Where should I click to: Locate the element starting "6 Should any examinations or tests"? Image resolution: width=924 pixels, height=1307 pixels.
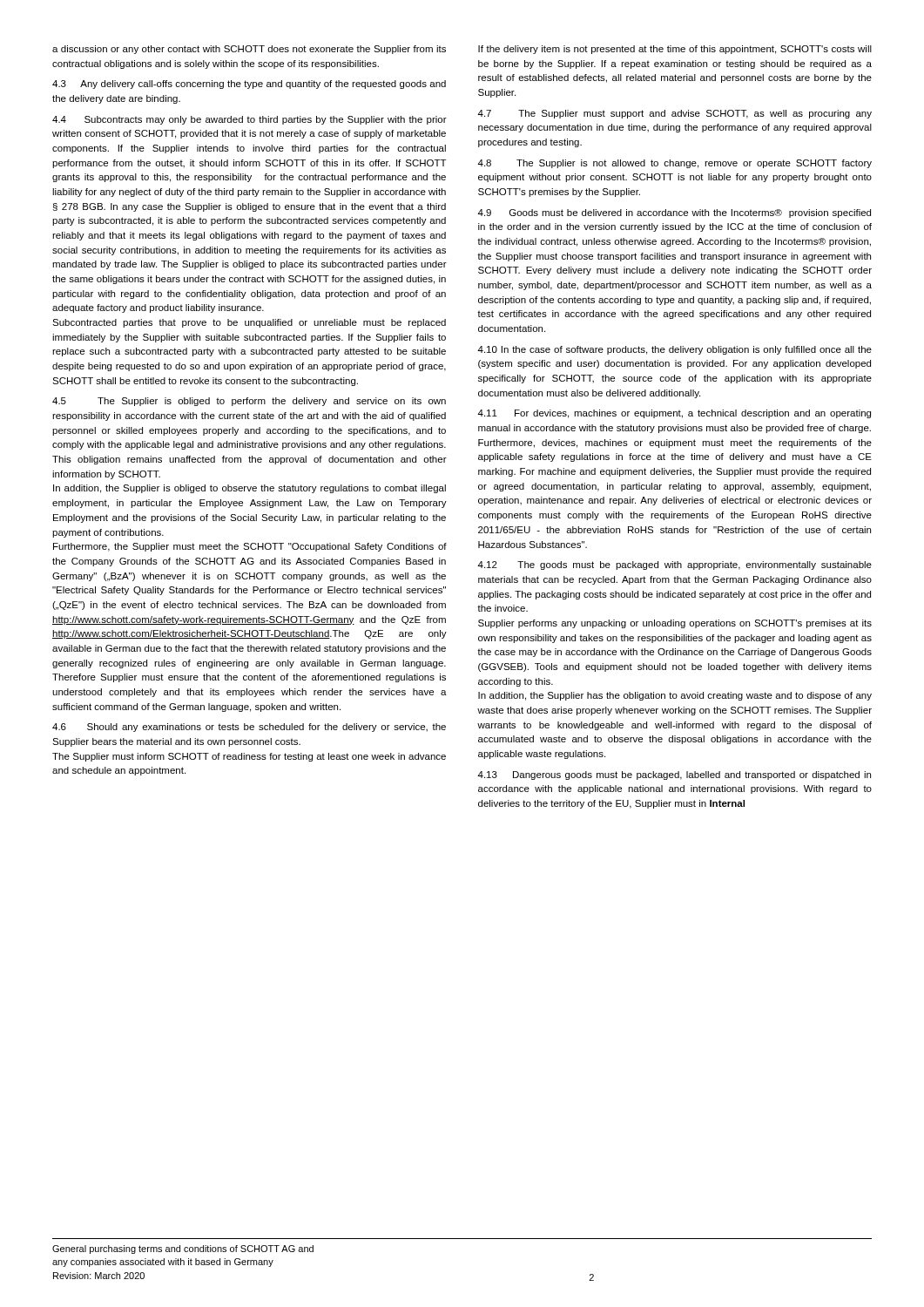[x=249, y=749]
